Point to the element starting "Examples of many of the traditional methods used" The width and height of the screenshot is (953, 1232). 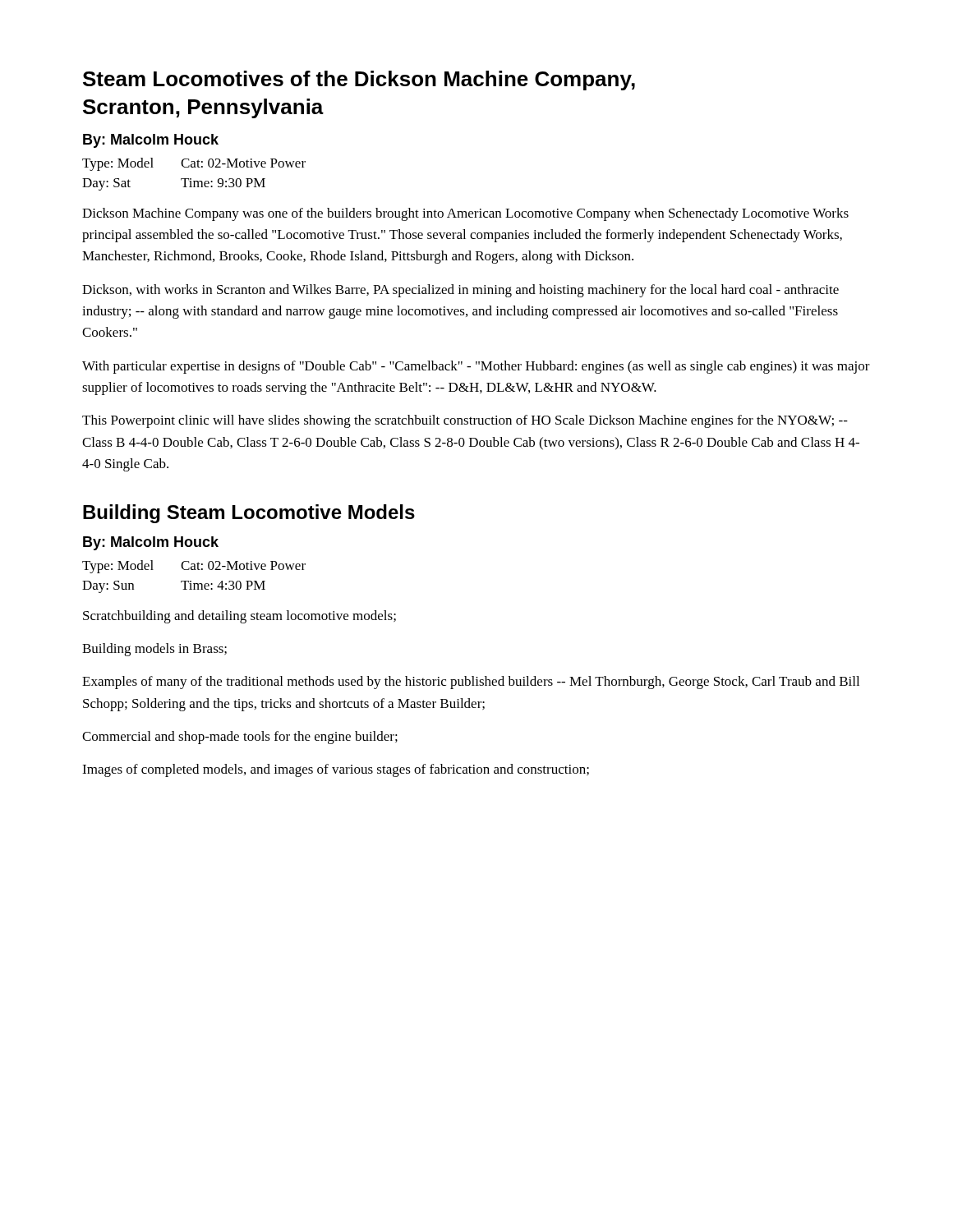click(471, 692)
